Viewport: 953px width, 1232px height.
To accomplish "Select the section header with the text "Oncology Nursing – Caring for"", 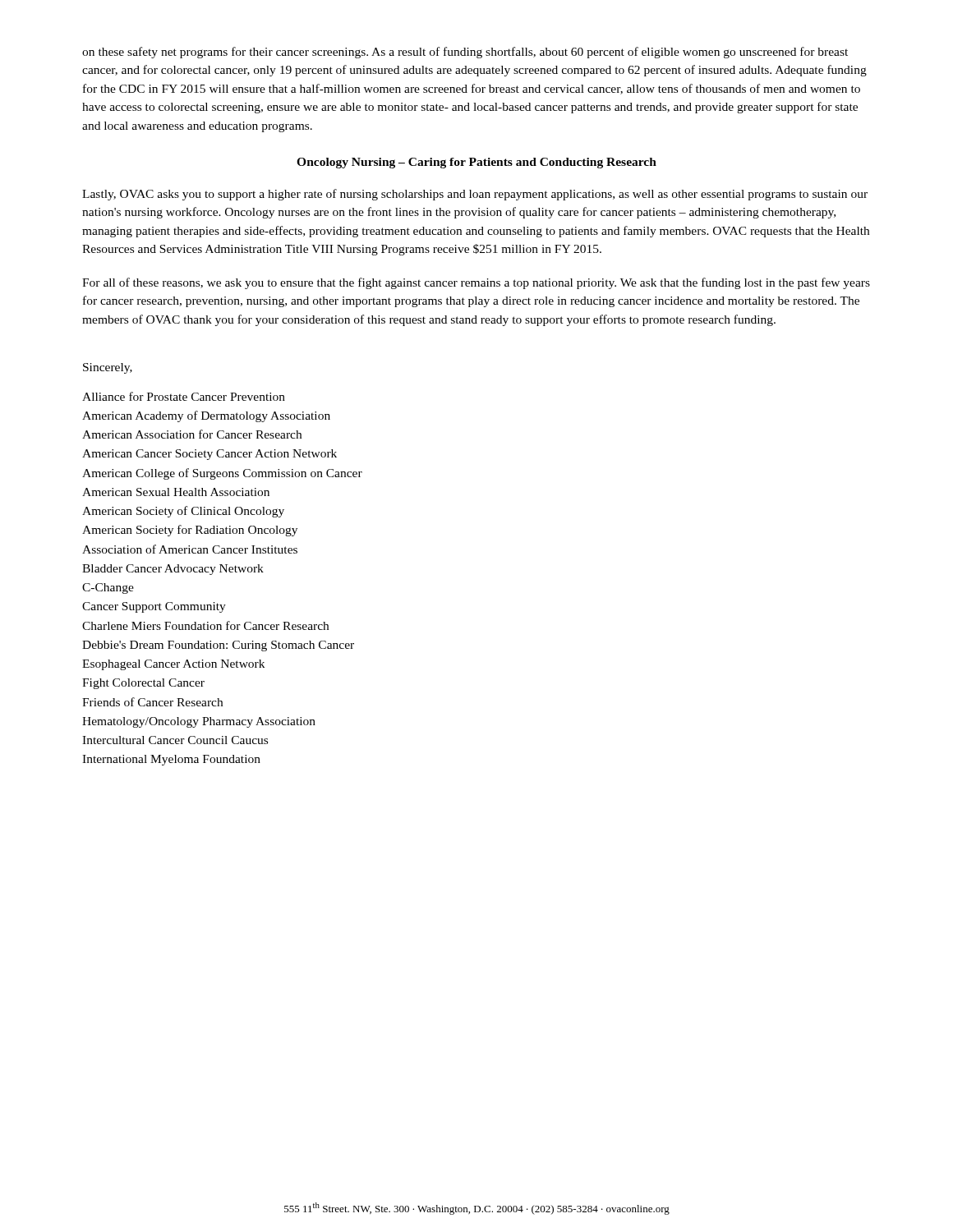I will pyautogui.click(x=476, y=162).
